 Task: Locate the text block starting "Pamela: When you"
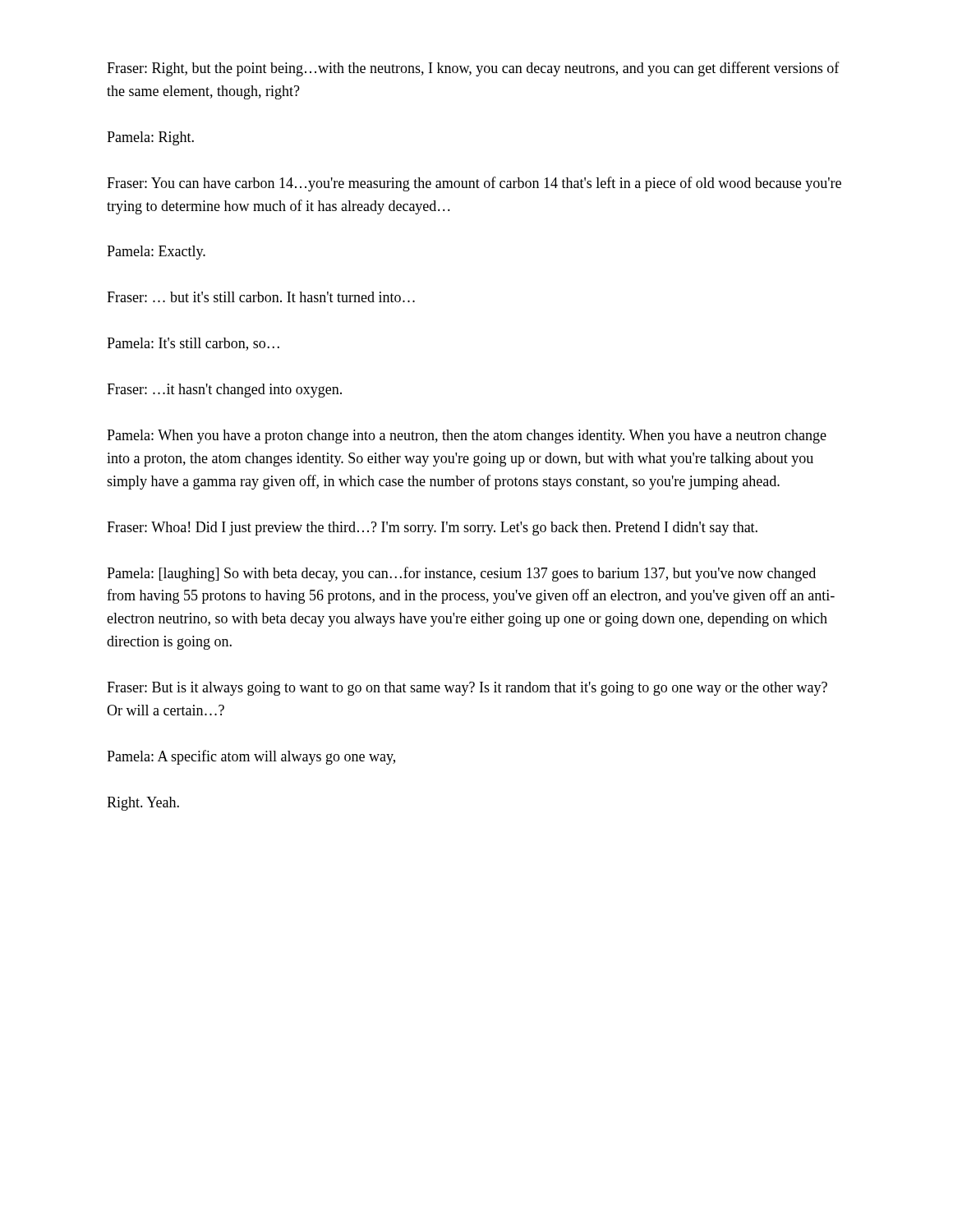coord(467,458)
